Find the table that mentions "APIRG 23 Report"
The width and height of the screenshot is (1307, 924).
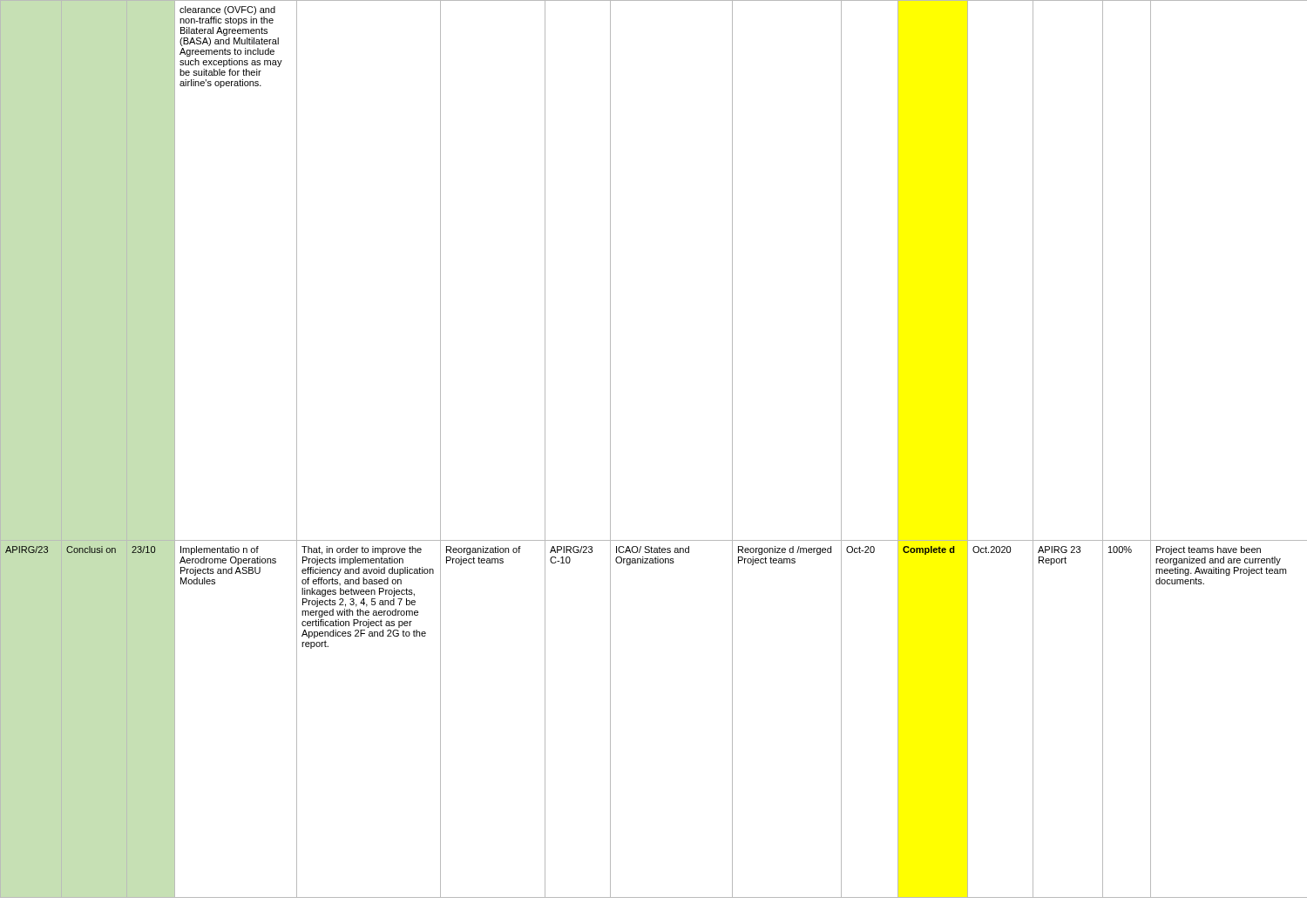click(x=654, y=462)
